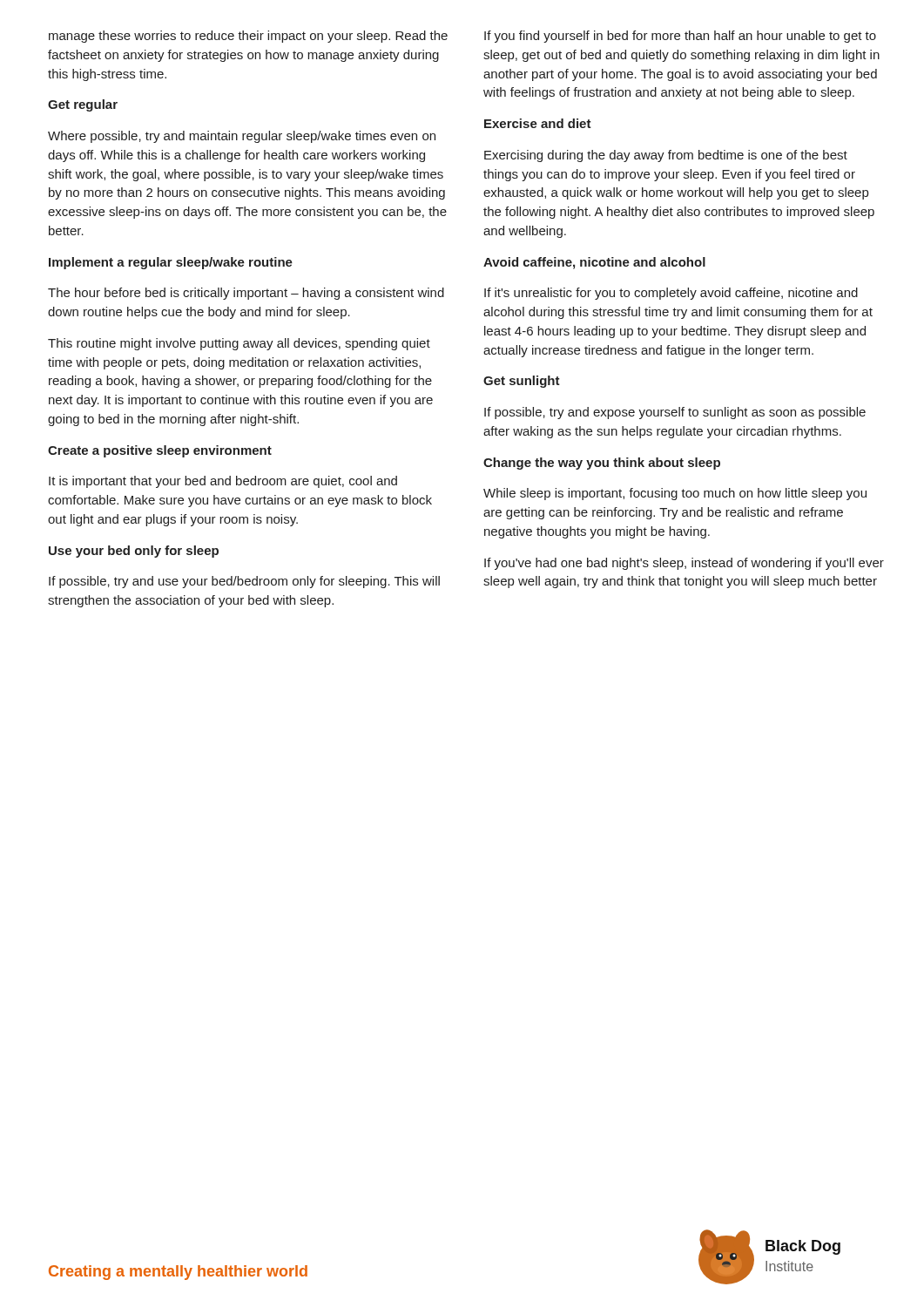Click on the region starting "It is important that your bed and bedroom"
924x1307 pixels.
pyautogui.click(x=248, y=500)
